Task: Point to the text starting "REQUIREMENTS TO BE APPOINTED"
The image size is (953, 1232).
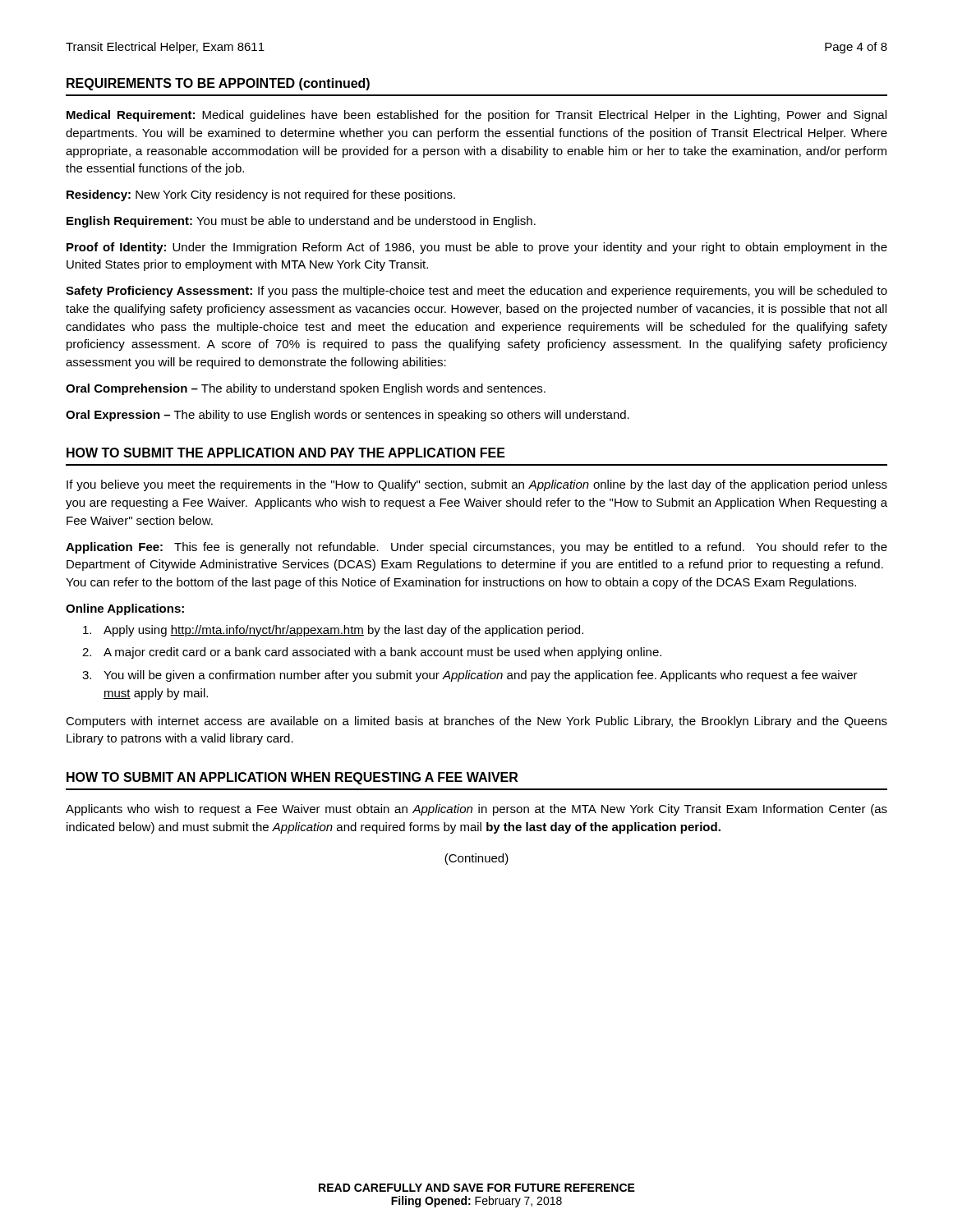Action: pos(476,86)
